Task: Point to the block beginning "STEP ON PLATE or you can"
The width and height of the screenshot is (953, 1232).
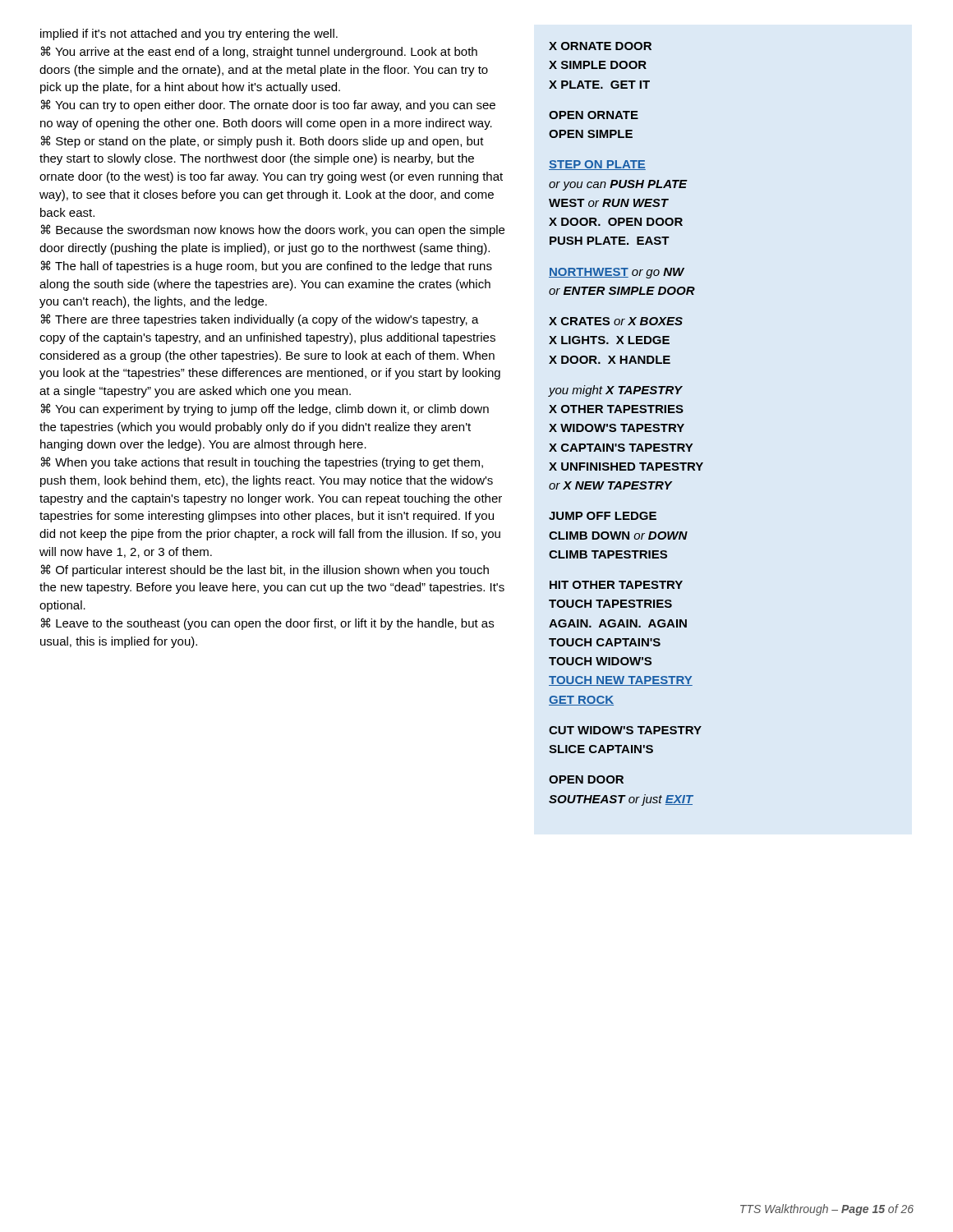Action: tap(597, 165)
